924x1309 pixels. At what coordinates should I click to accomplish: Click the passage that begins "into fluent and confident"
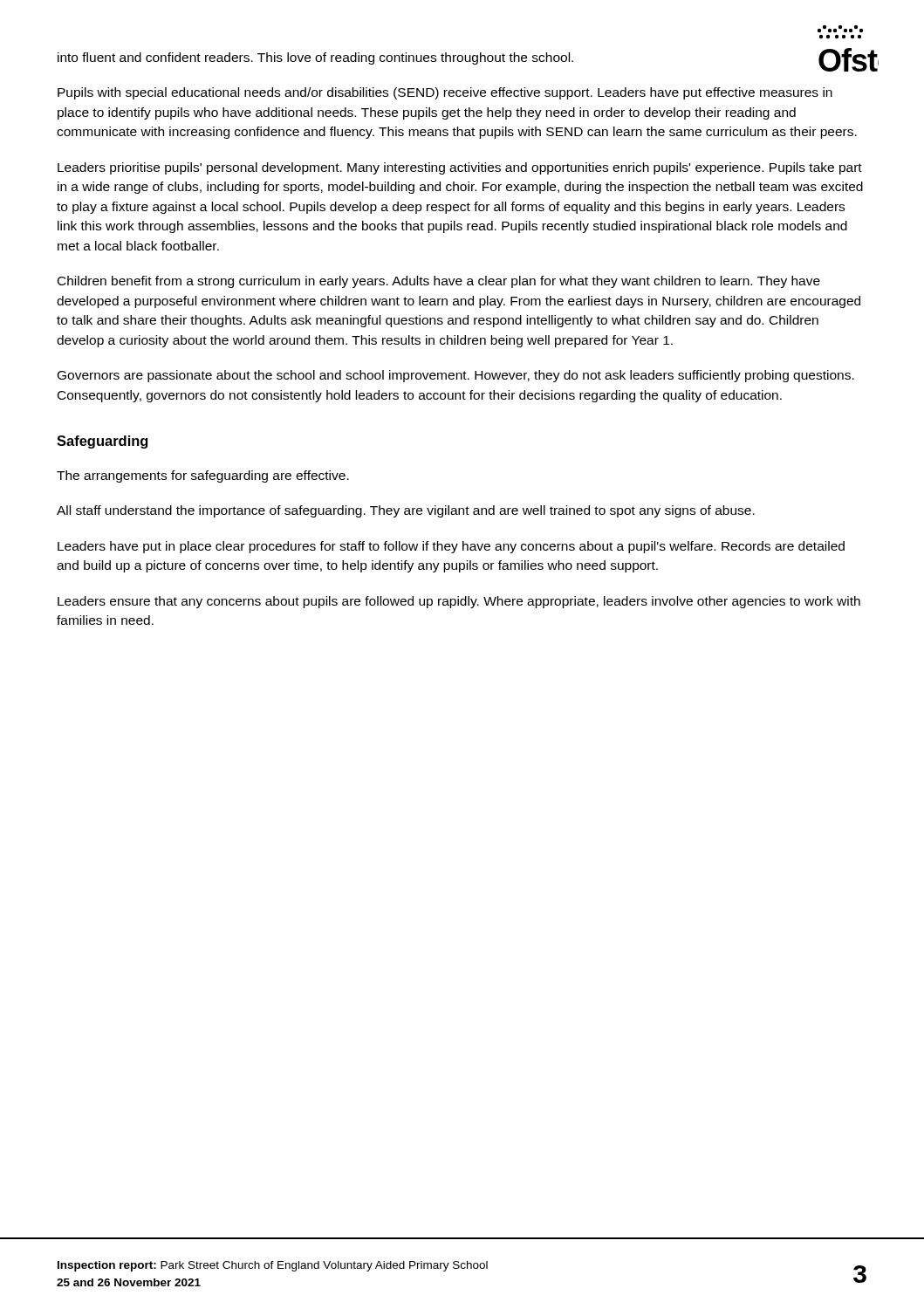click(316, 57)
